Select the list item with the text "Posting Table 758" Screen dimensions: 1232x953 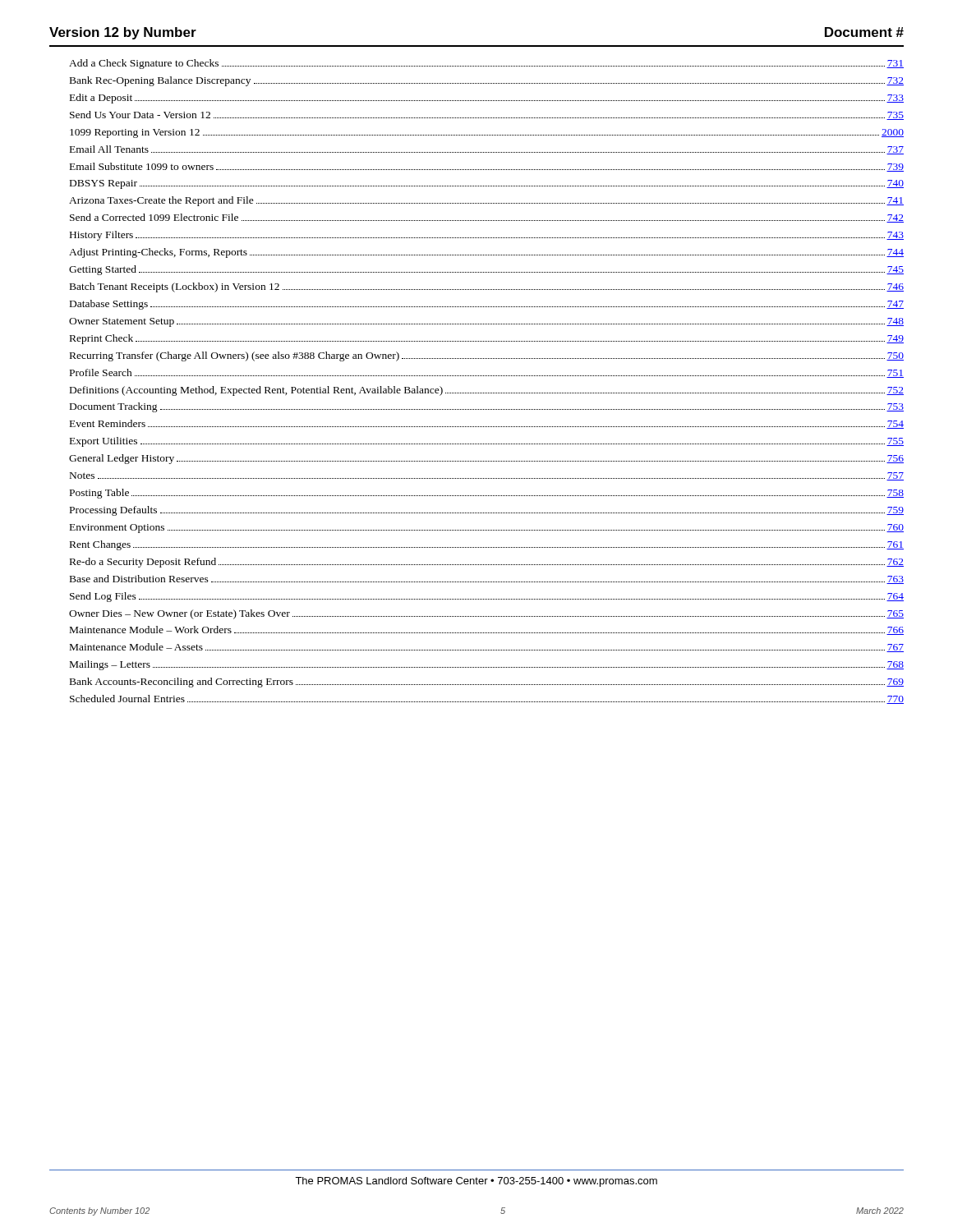pyautogui.click(x=486, y=493)
